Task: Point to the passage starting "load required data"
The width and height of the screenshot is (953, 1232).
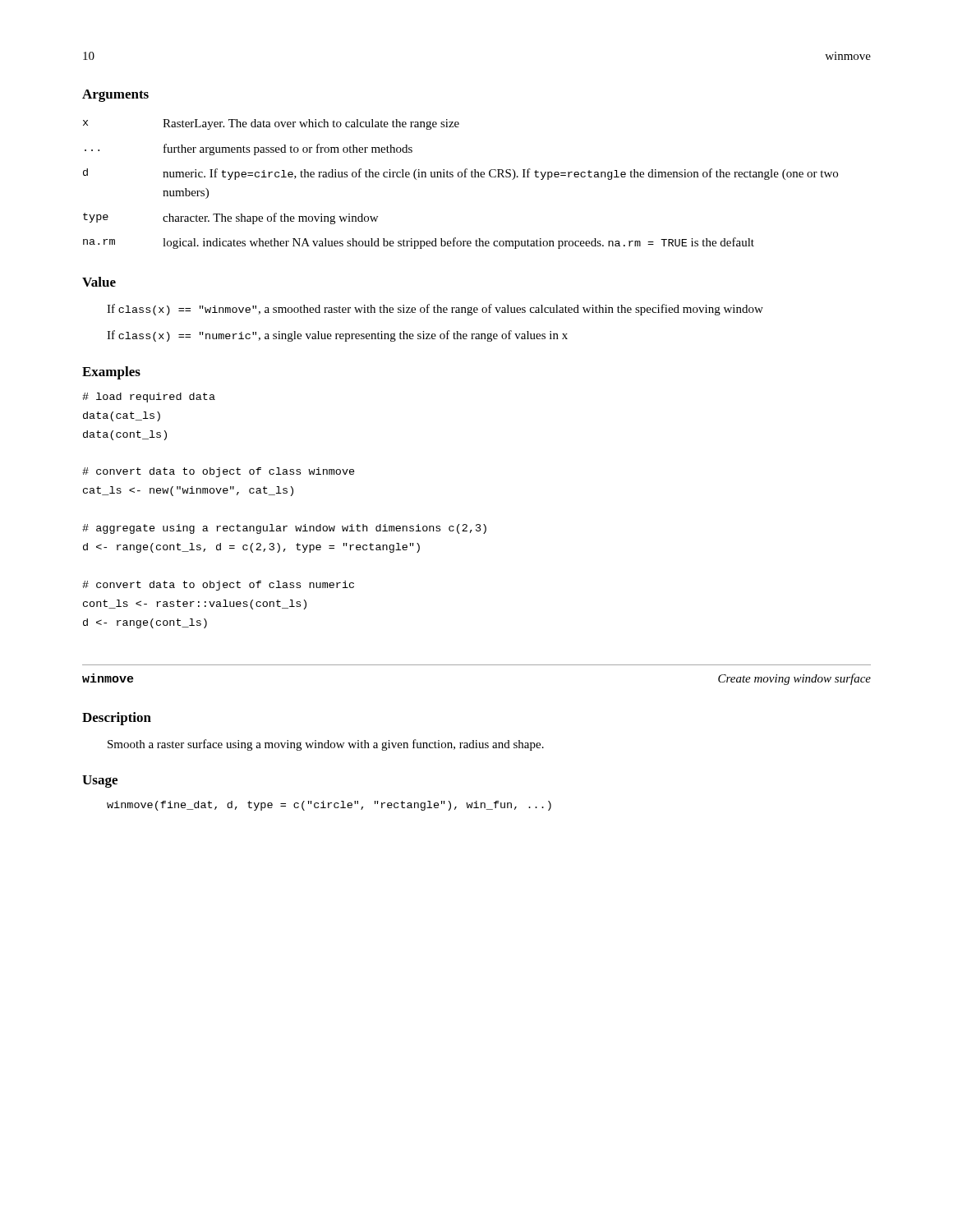Action: 149,398
